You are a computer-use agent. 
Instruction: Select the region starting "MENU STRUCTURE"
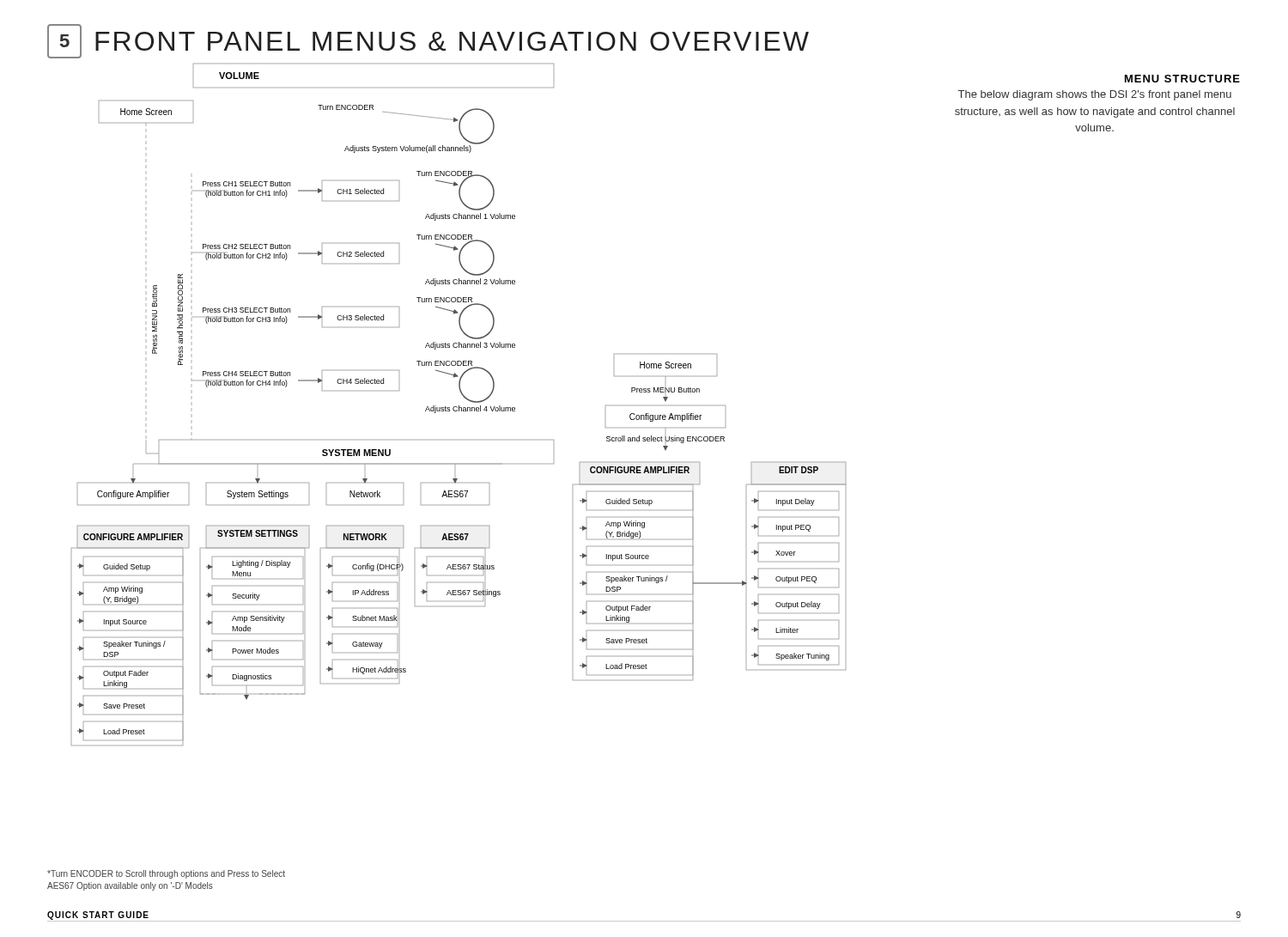coord(1182,79)
